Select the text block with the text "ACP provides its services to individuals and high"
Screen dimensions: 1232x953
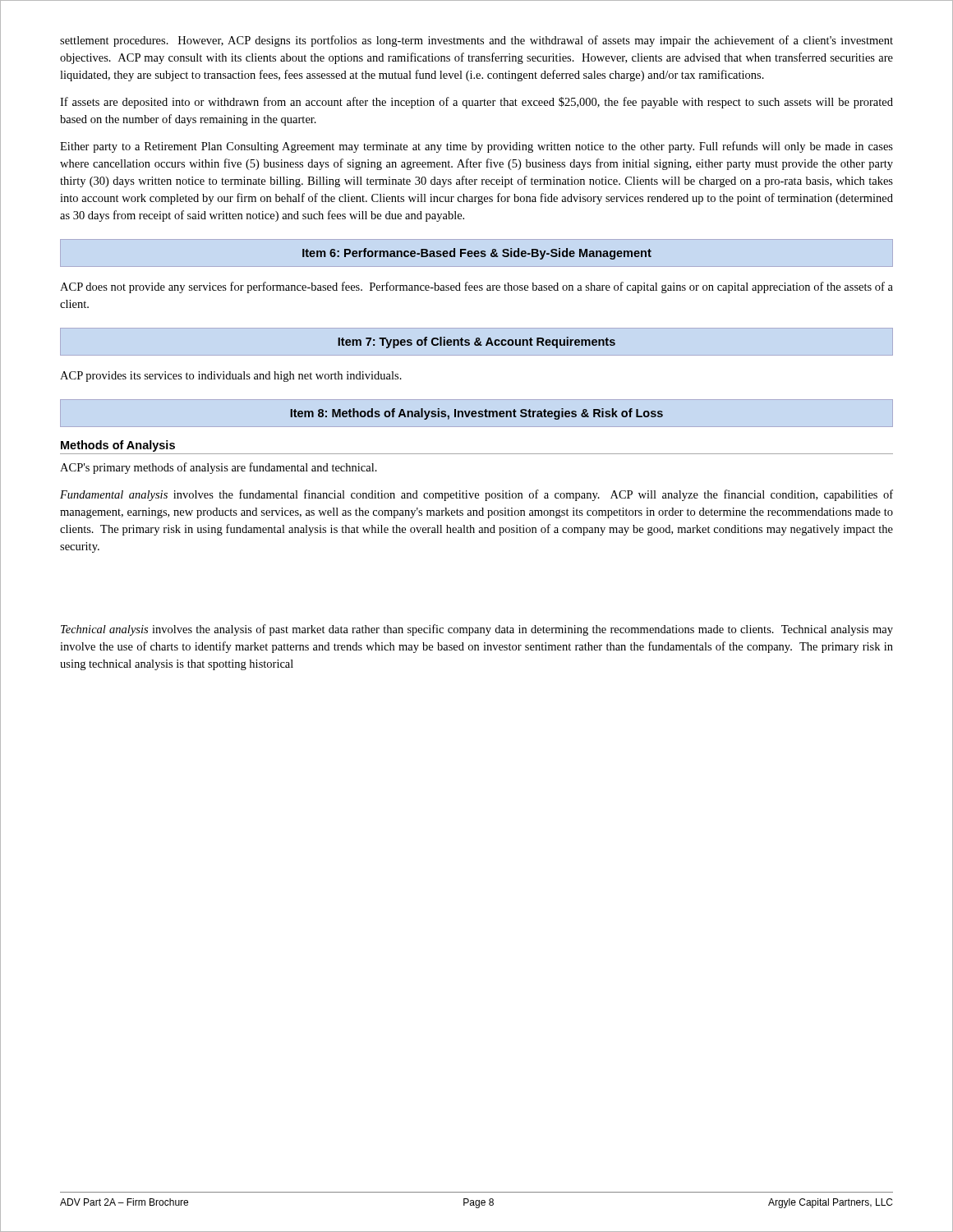coord(231,376)
